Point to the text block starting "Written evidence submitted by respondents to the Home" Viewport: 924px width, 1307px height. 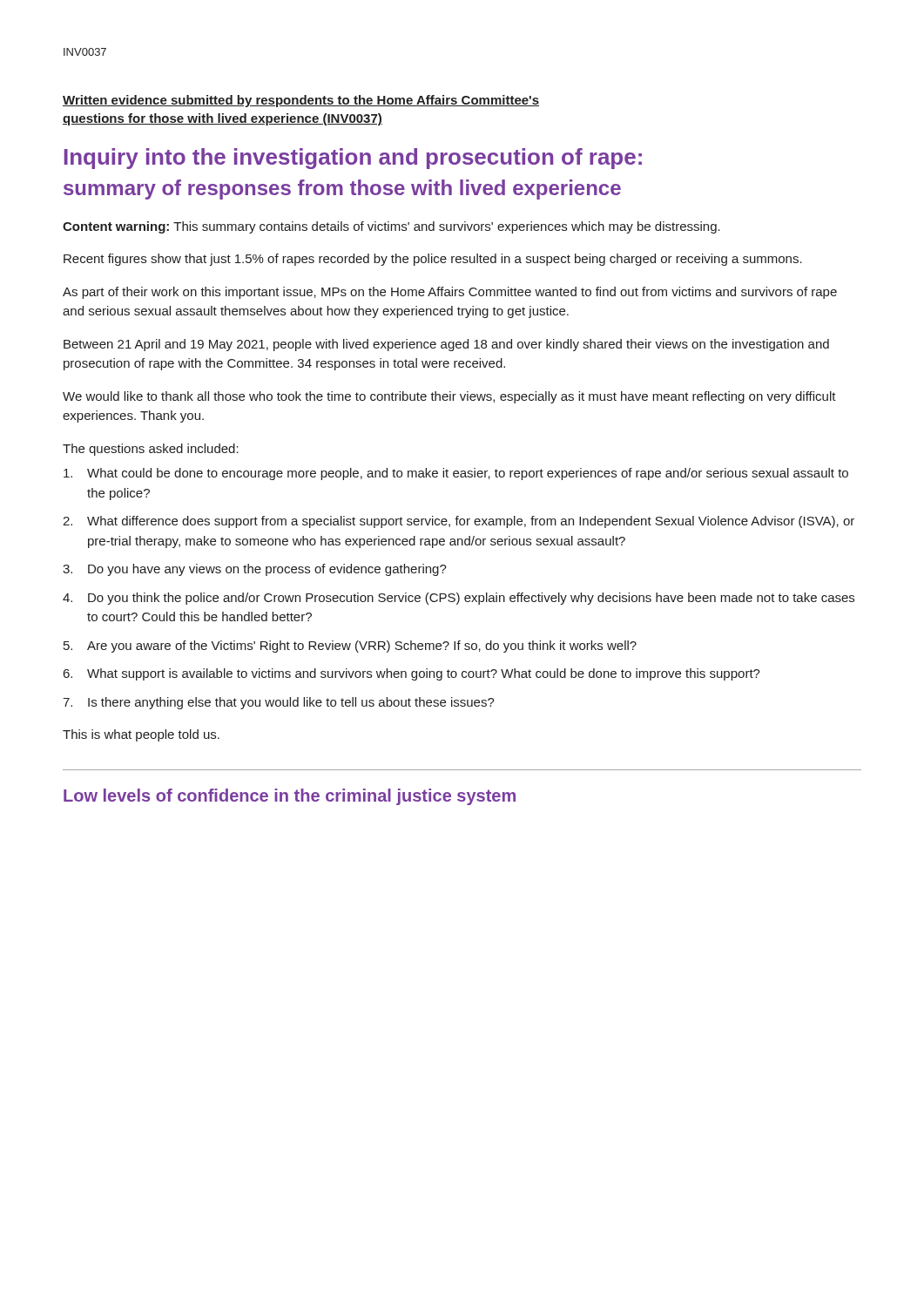(301, 109)
